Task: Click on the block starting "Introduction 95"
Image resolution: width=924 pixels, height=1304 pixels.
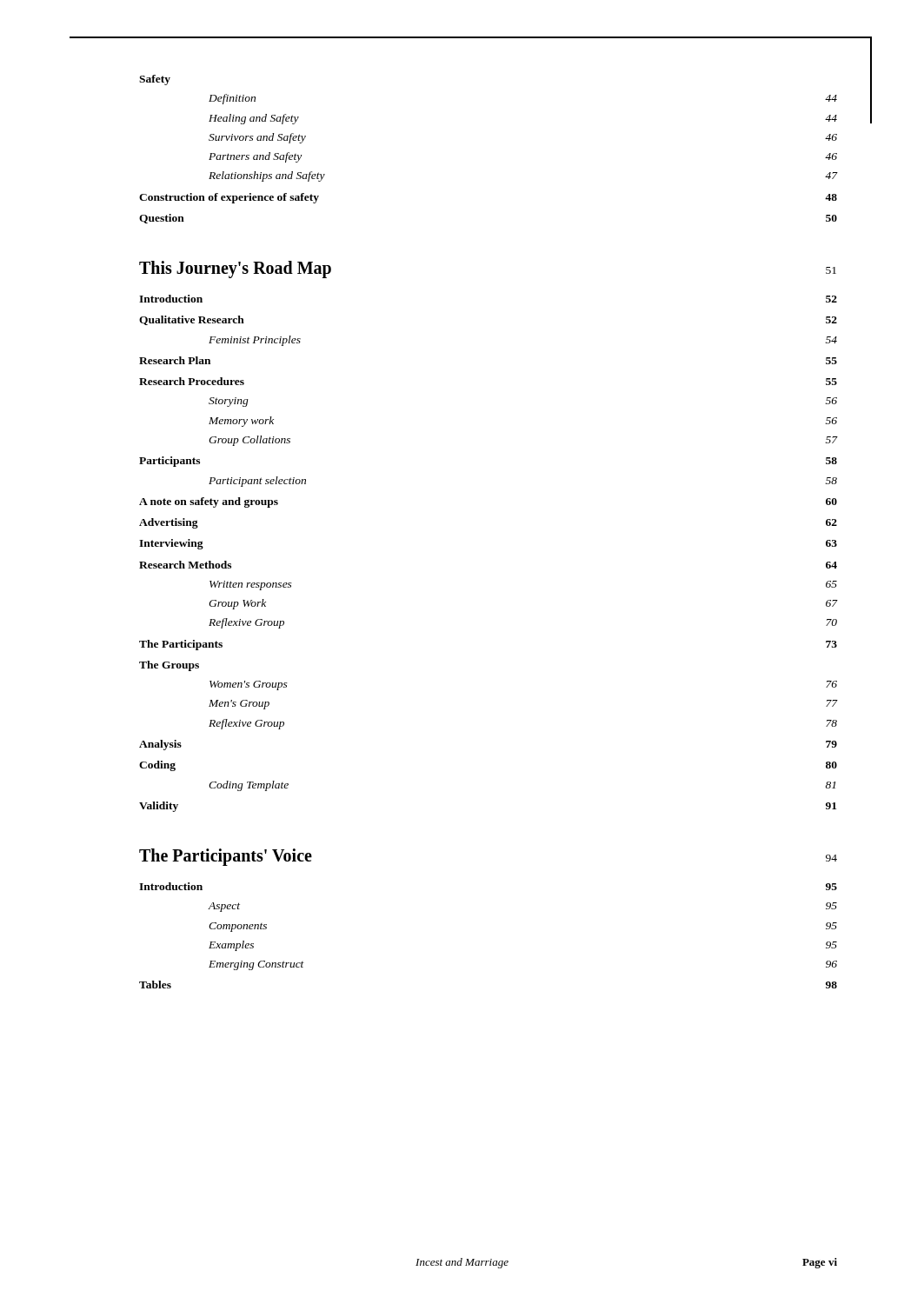Action: (x=171, y=886)
